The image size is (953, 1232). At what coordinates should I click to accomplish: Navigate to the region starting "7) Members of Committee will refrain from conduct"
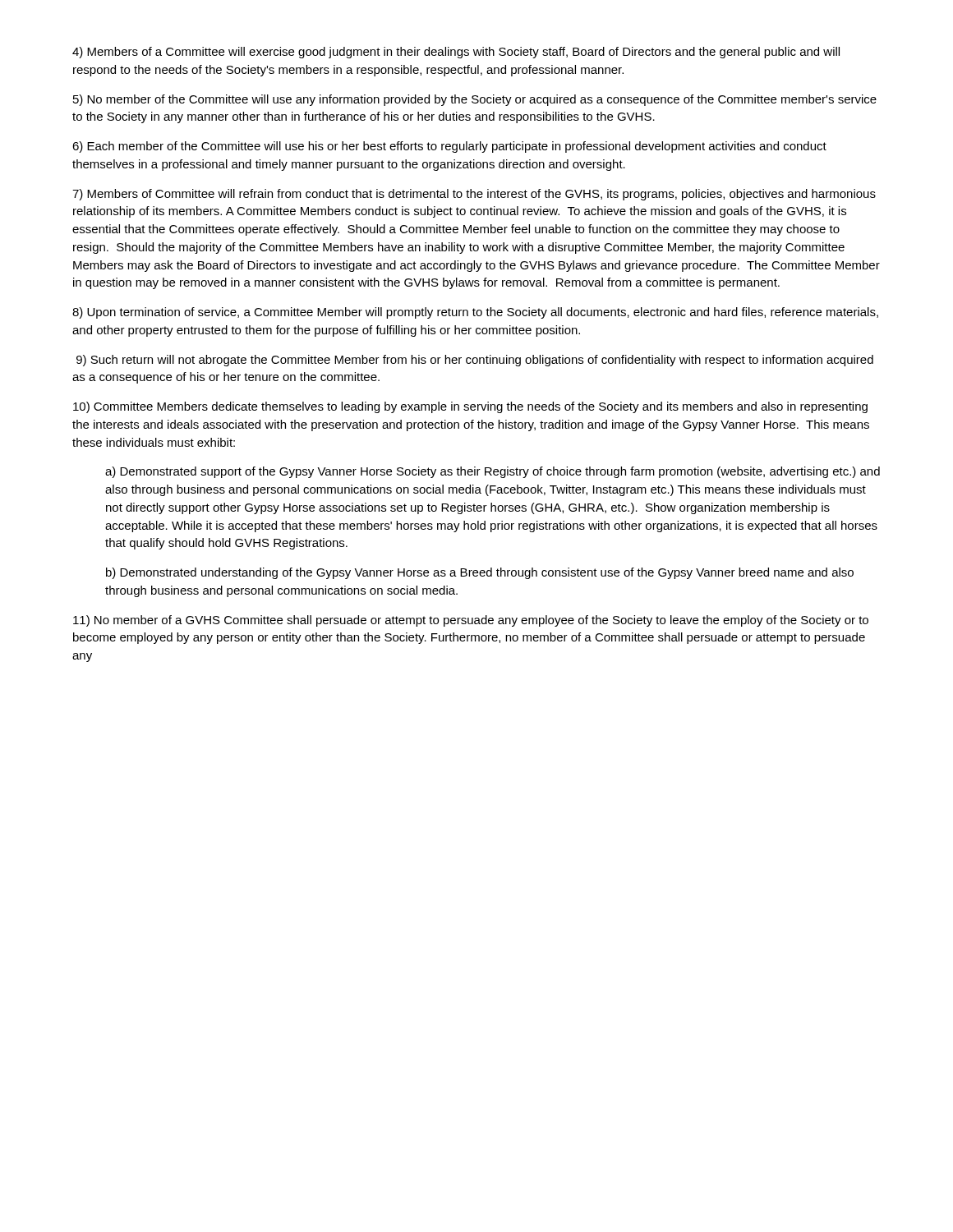(476, 238)
